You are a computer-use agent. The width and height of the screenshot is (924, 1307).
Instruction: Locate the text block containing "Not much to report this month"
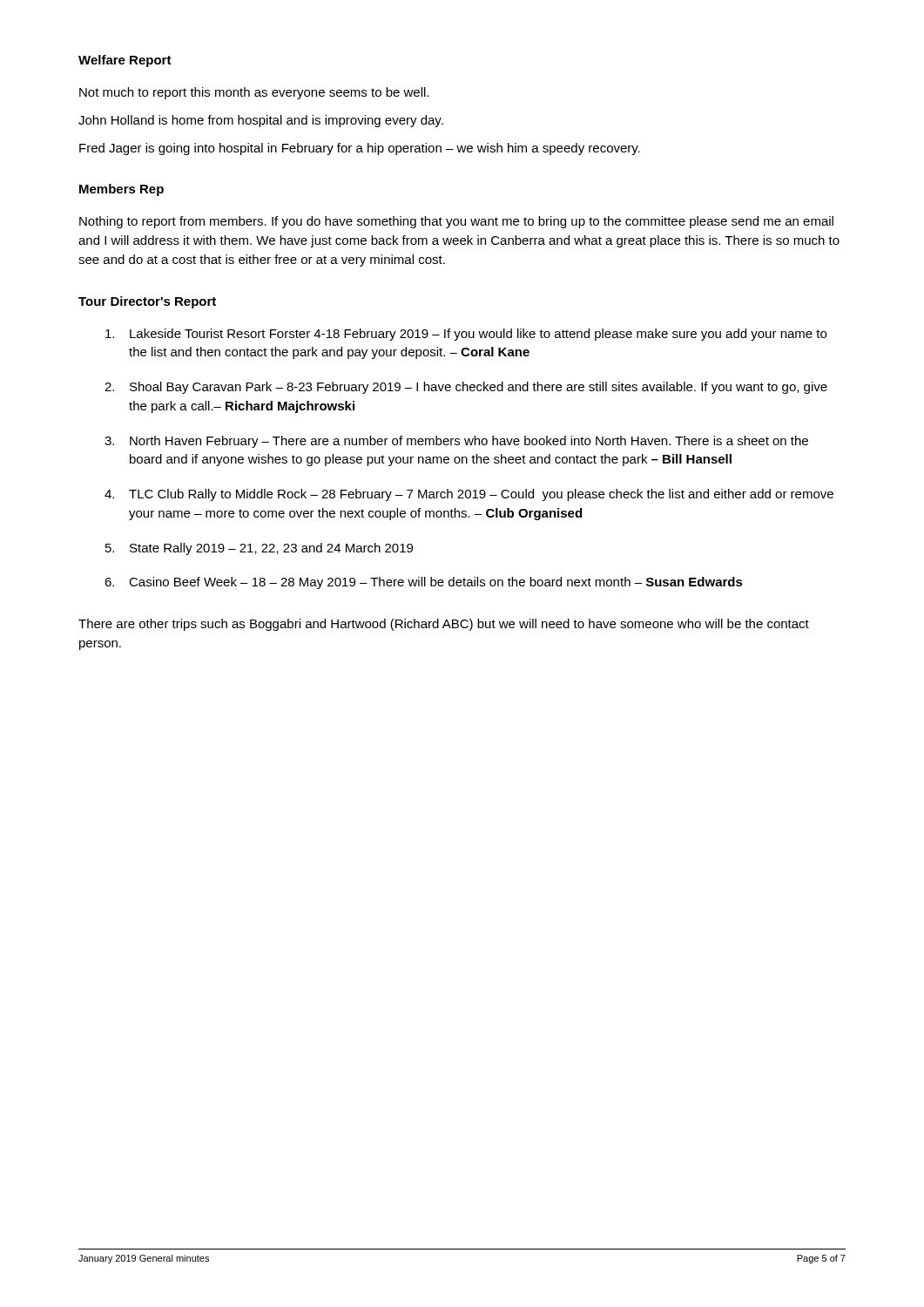pyautogui.click(x=254, y=92)
